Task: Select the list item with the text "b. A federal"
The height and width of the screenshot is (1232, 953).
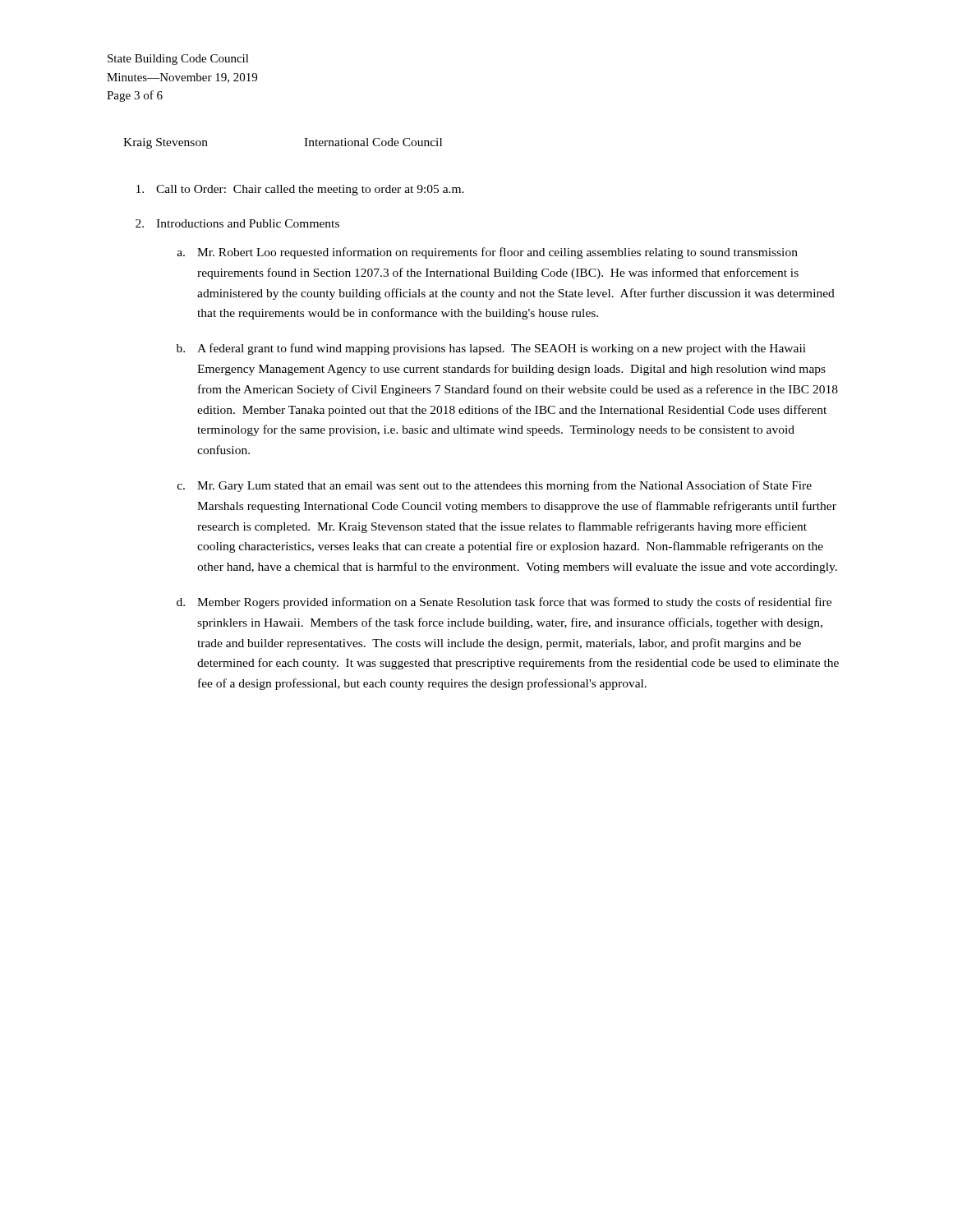Action: click(501, 400)
